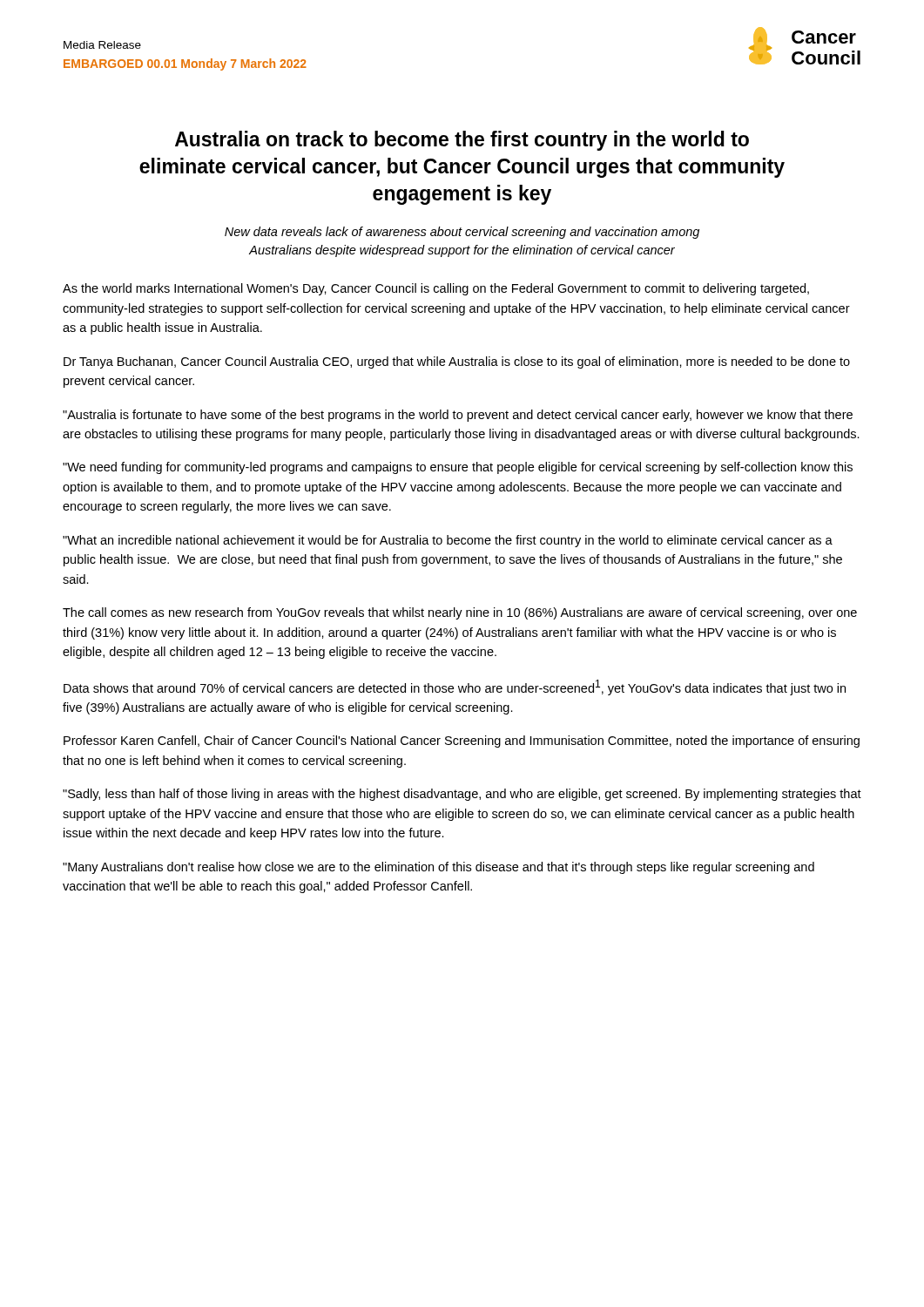Image resolution: width=924 pixels, height=1307 pixels.
Task: Locate the text block with the text ""Australia is fortunate"
Action: tap(461, 424)
